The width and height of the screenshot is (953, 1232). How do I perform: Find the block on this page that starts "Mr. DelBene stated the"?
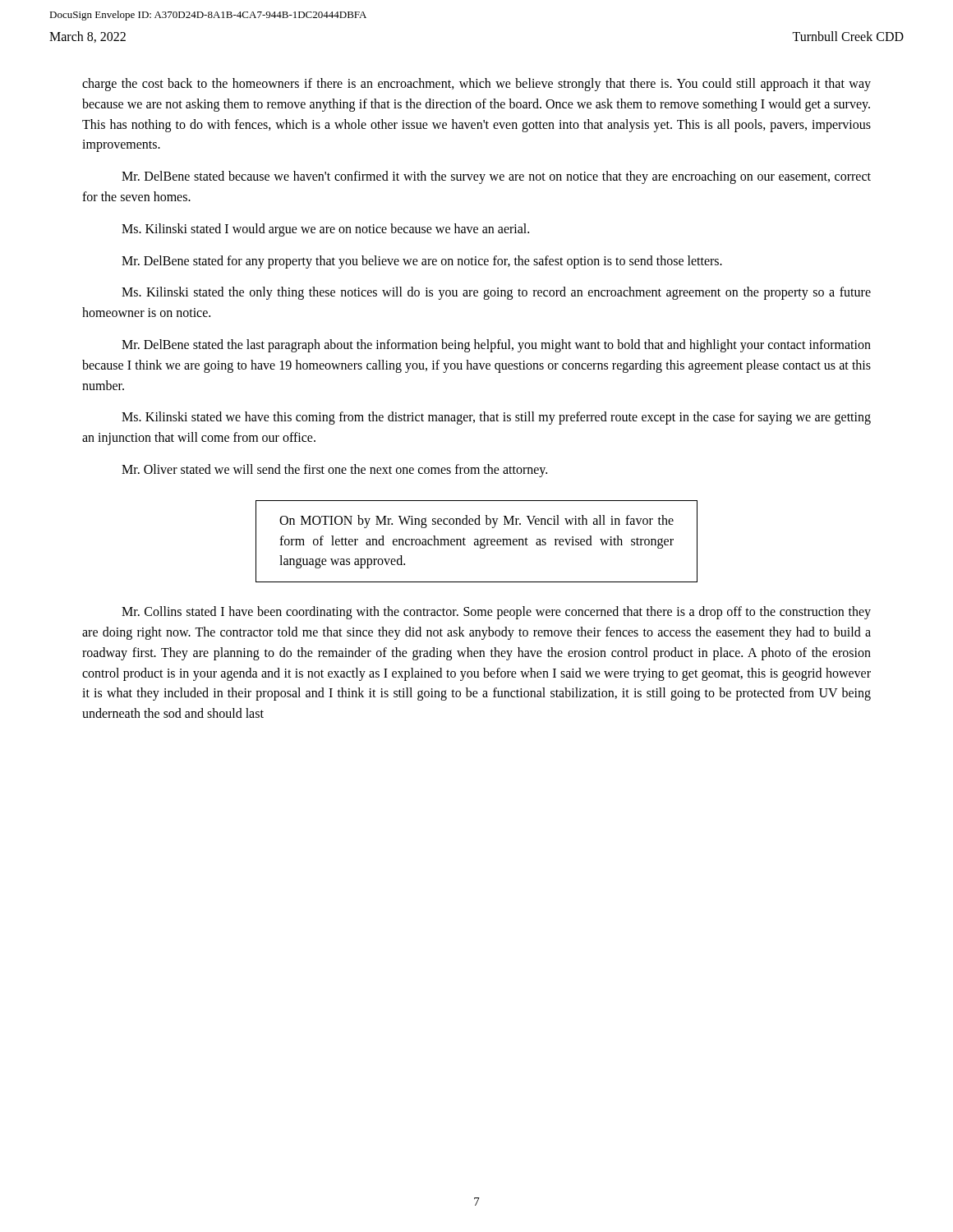[476, 366]
